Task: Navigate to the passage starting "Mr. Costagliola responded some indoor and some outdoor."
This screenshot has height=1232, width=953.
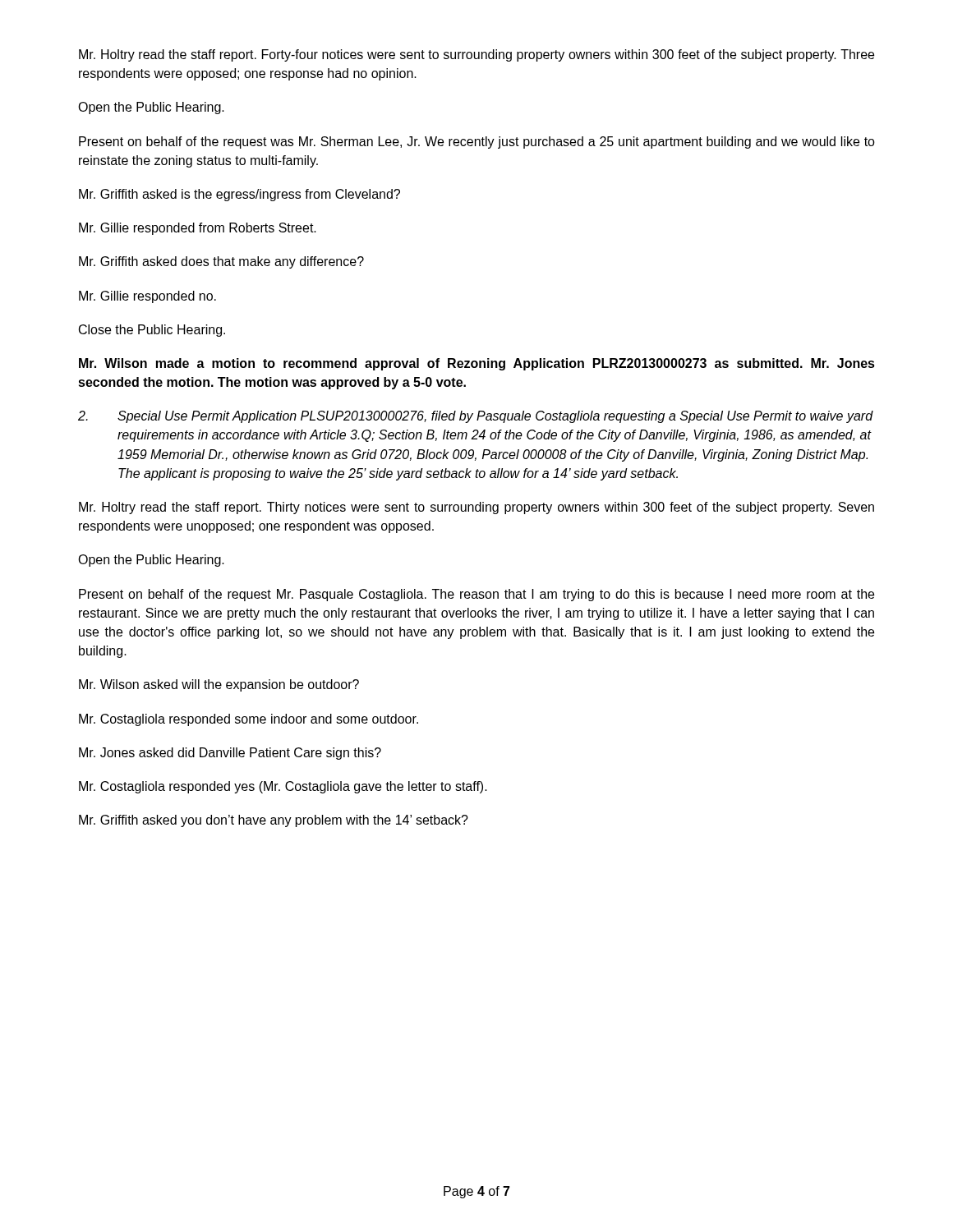Action: point(249,720)
